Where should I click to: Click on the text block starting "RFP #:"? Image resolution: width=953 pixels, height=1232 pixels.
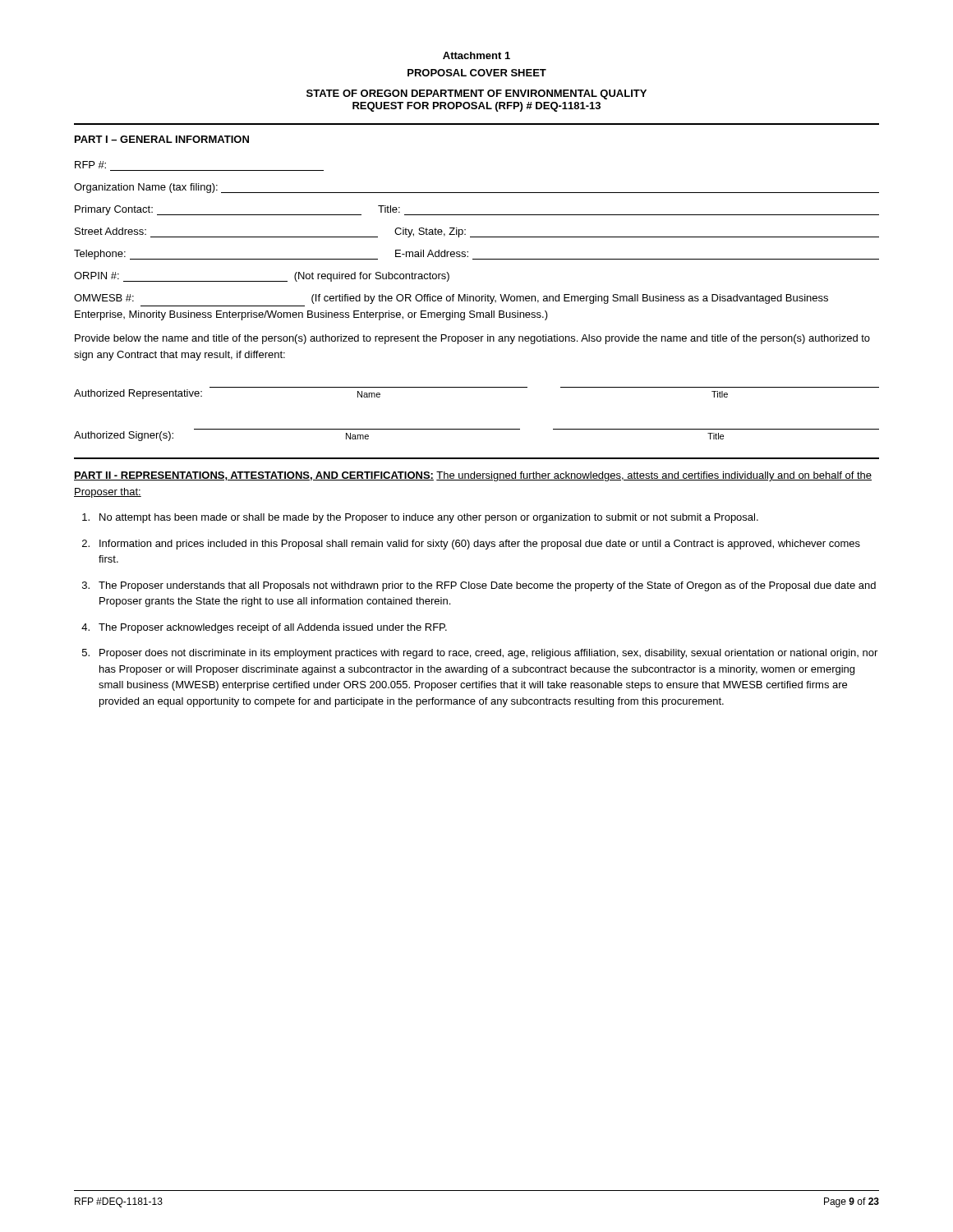(199, 164)
